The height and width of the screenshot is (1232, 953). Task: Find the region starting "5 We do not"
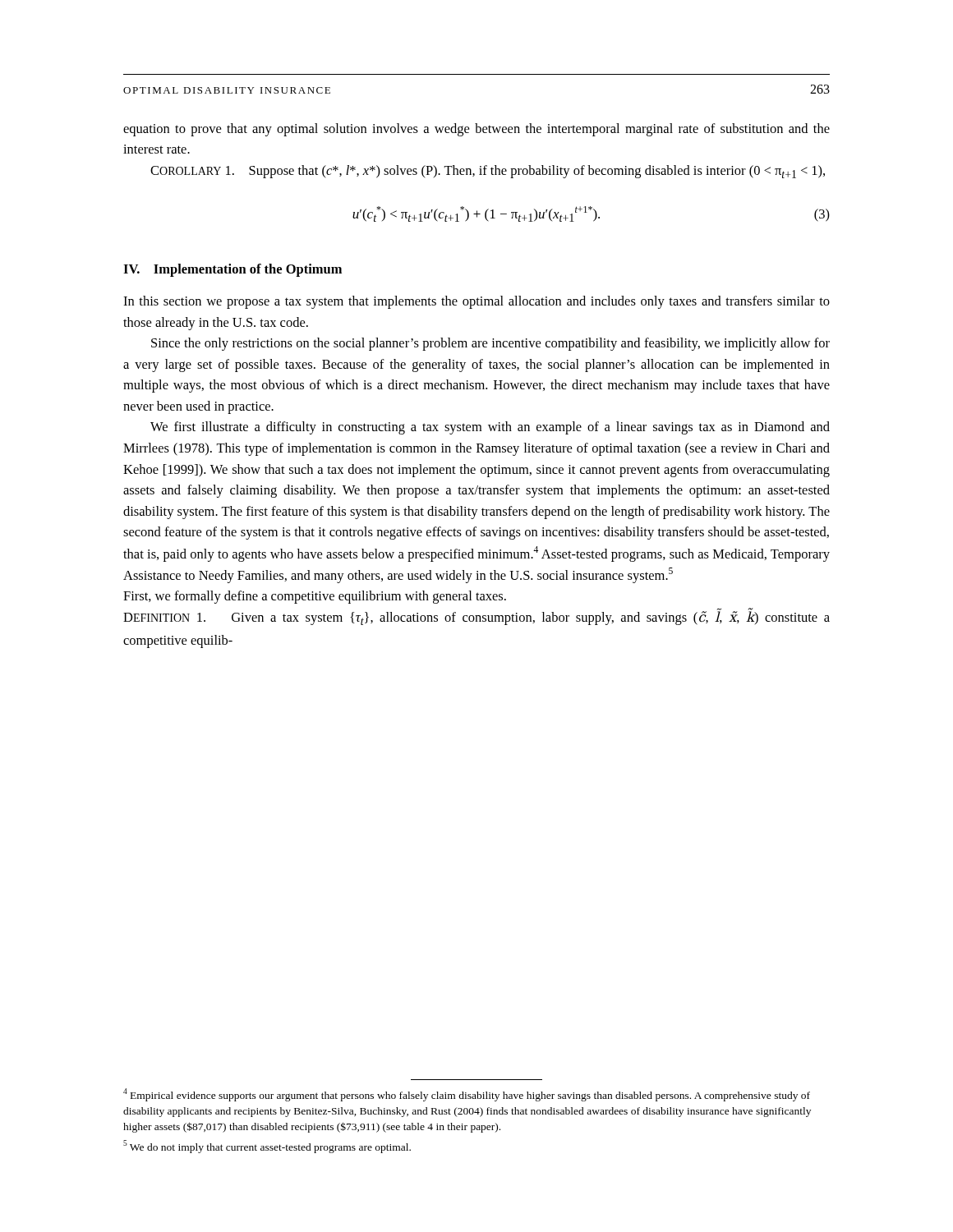pyautogui.click(x=267, y=1146)
